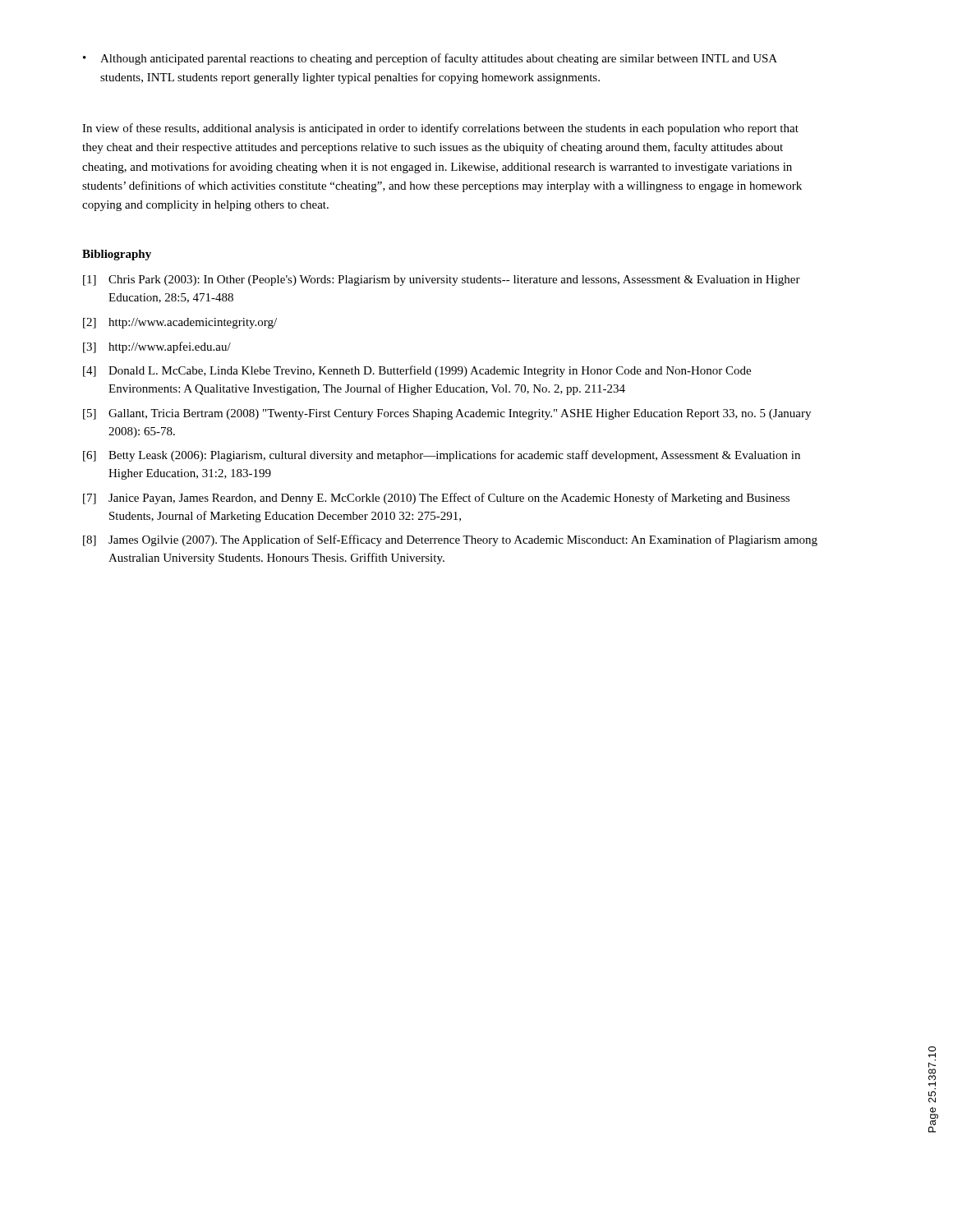The height and width of the screenshot is (1232, 953).
Task: Find the text block starting "[7] Janice Payan, James"
Action: pos(452,507)
